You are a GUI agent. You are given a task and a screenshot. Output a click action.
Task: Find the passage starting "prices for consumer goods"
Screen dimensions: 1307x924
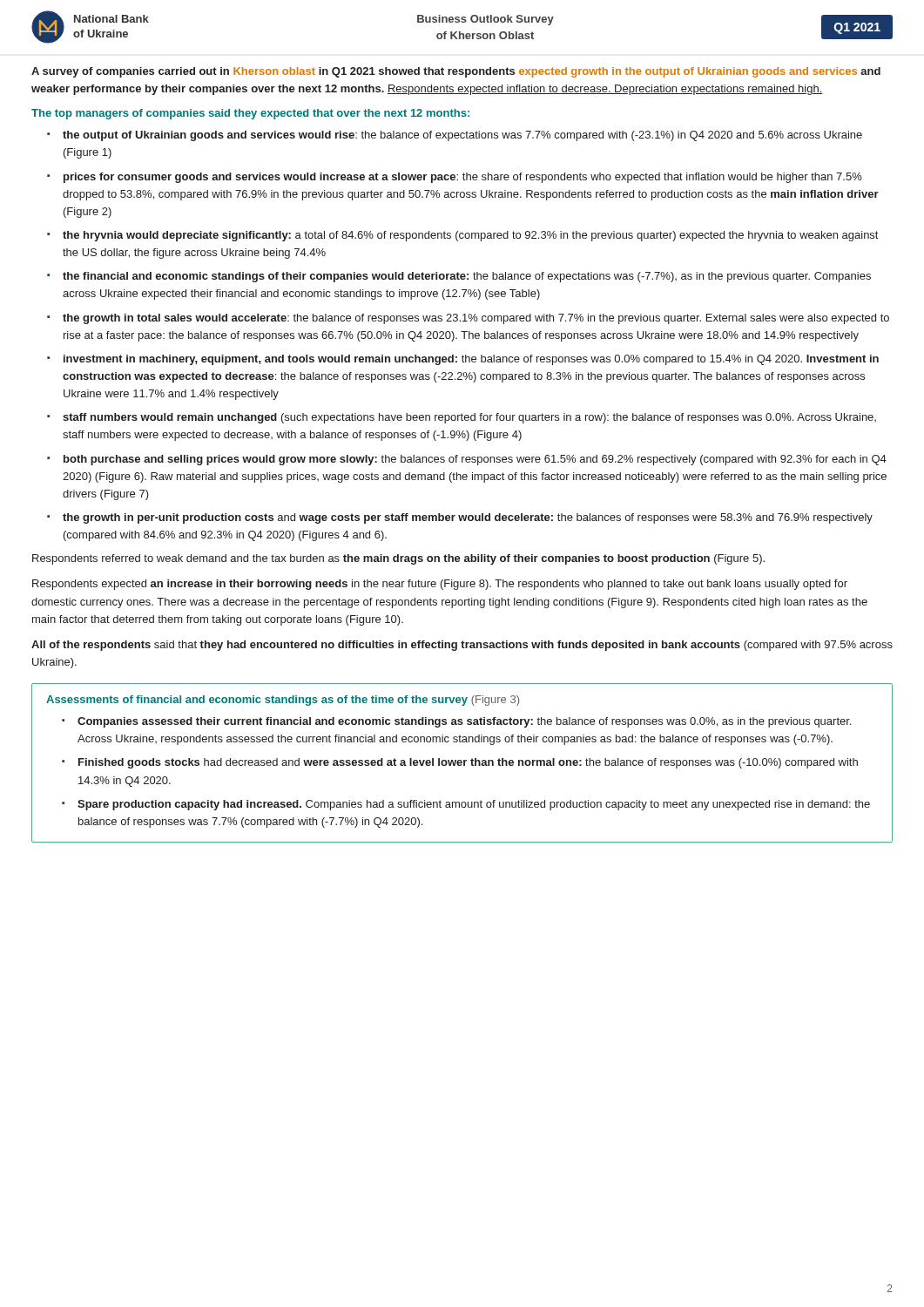pos(471,194)
